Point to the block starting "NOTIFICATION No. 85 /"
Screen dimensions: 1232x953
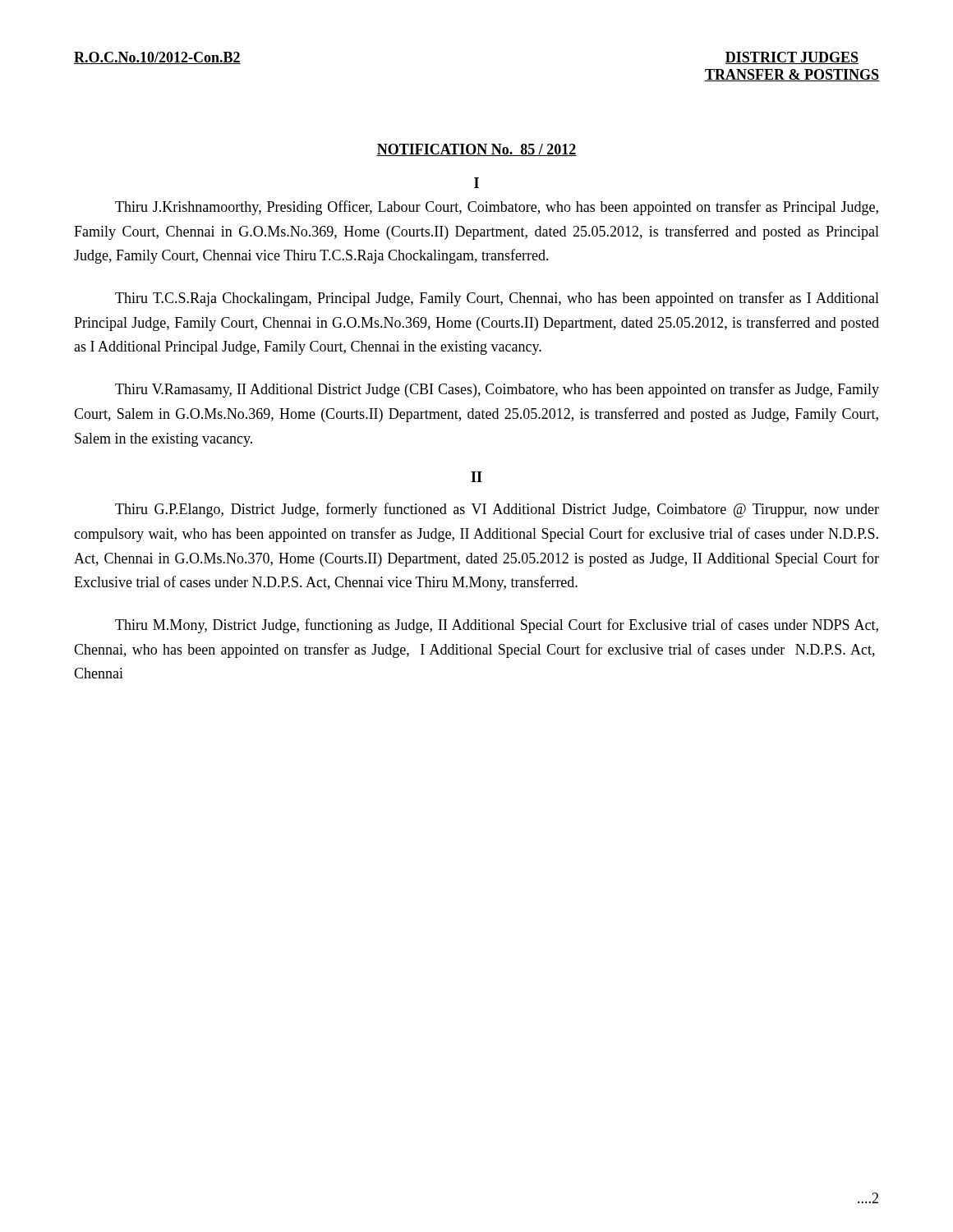point(476,150)
